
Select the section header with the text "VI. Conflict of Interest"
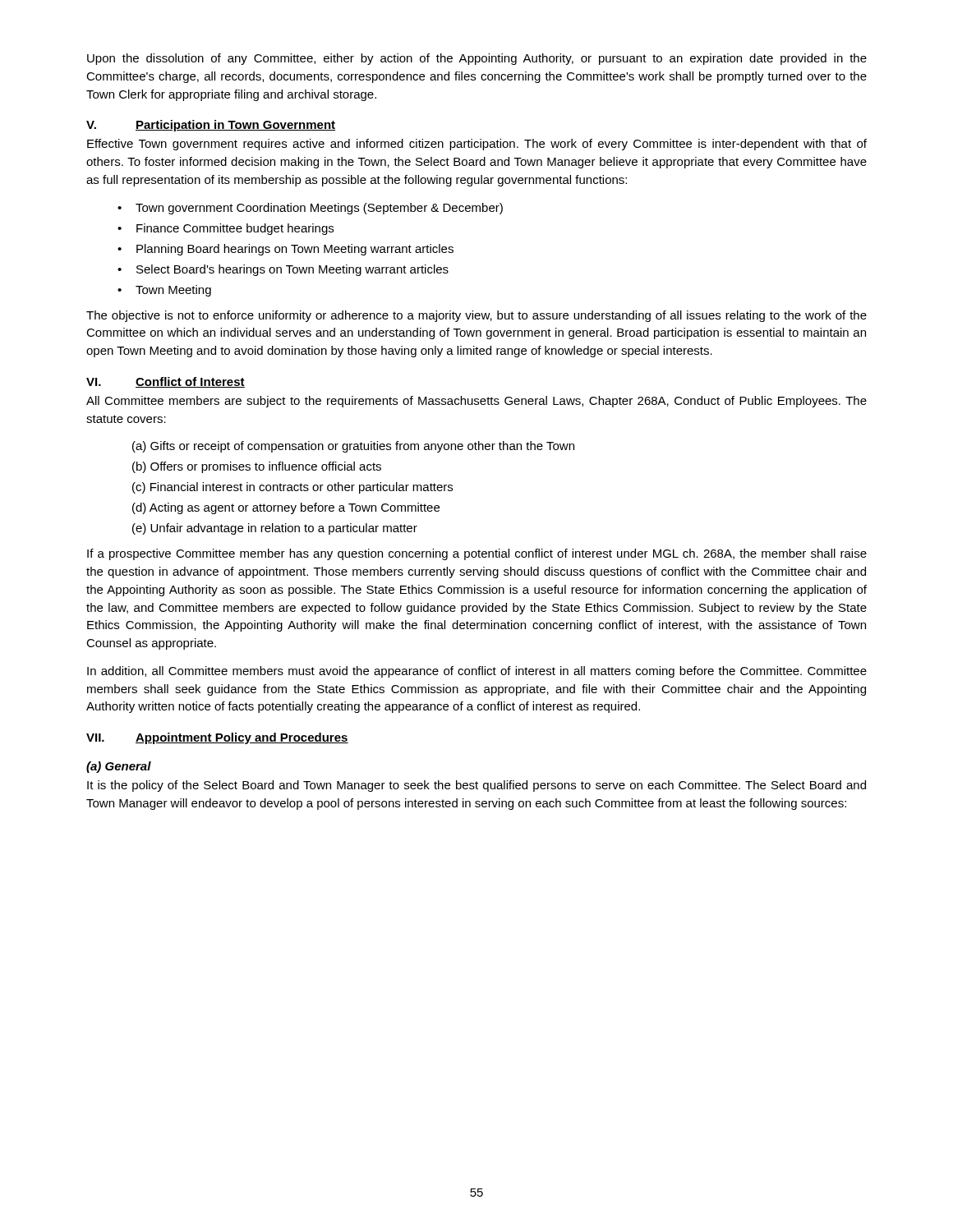[x=165, y=381]
